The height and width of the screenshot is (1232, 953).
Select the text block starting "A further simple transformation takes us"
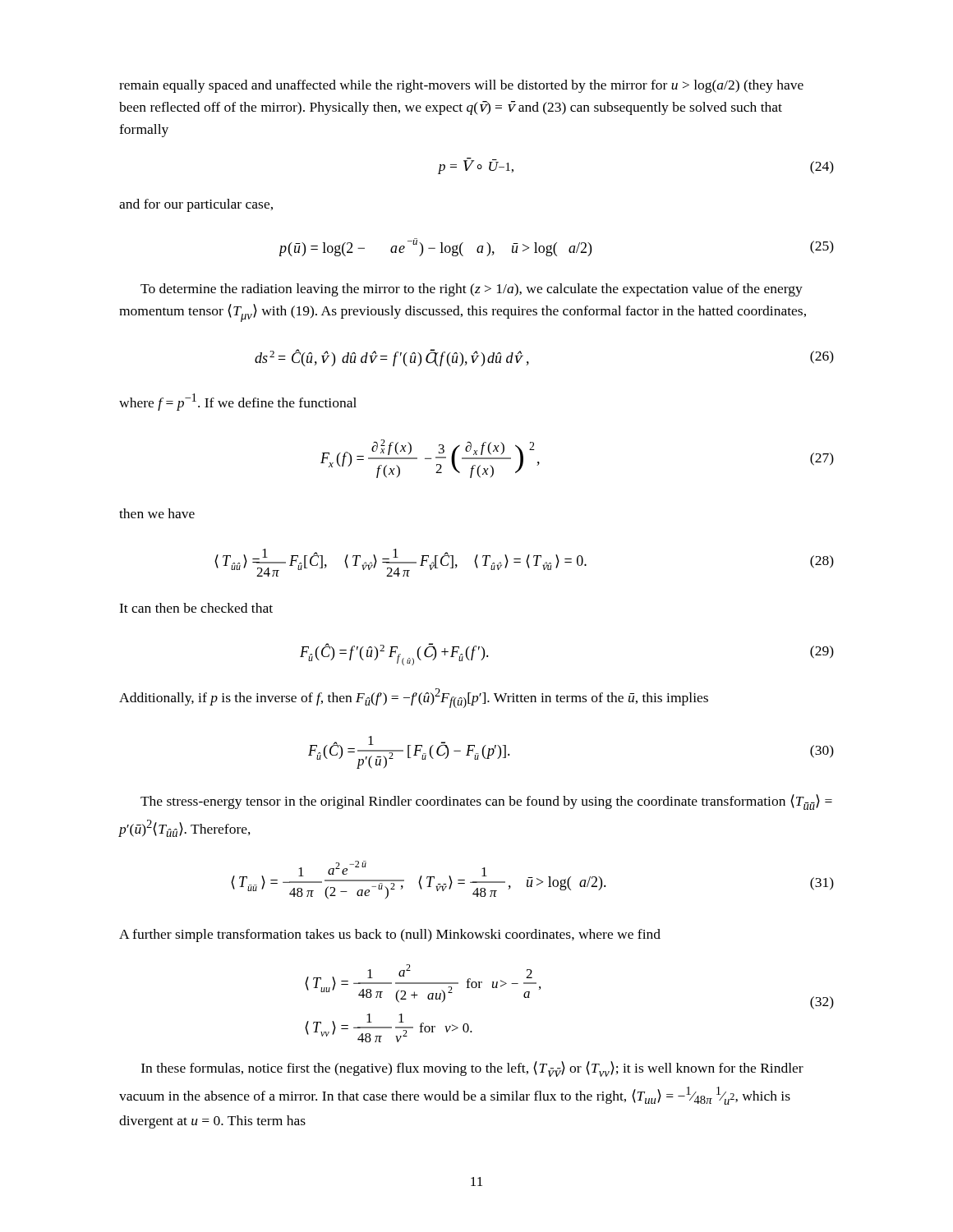click(390, 934)
